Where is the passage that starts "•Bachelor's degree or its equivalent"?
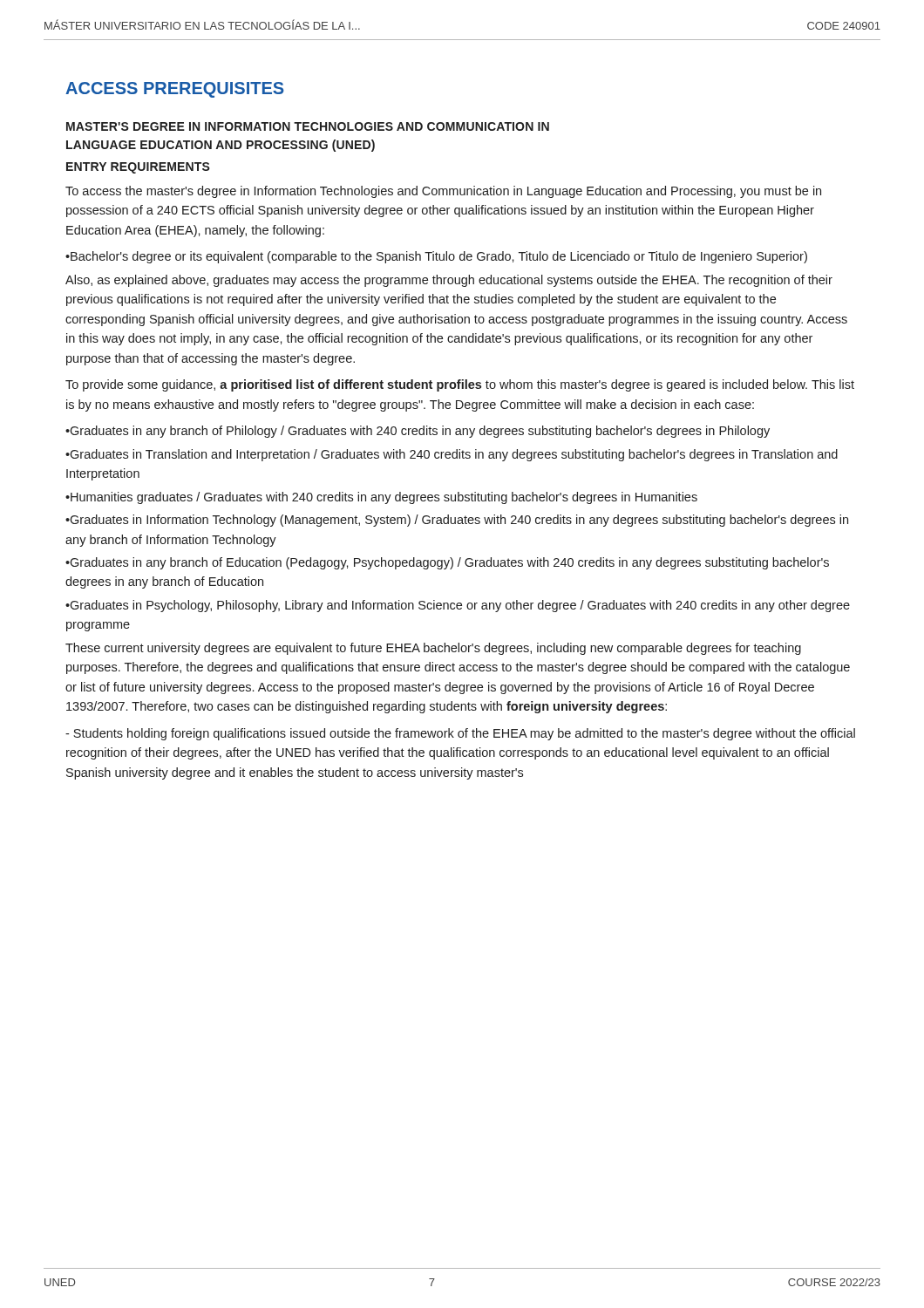This screenshot has height=1308, width=924. point(437,257)
